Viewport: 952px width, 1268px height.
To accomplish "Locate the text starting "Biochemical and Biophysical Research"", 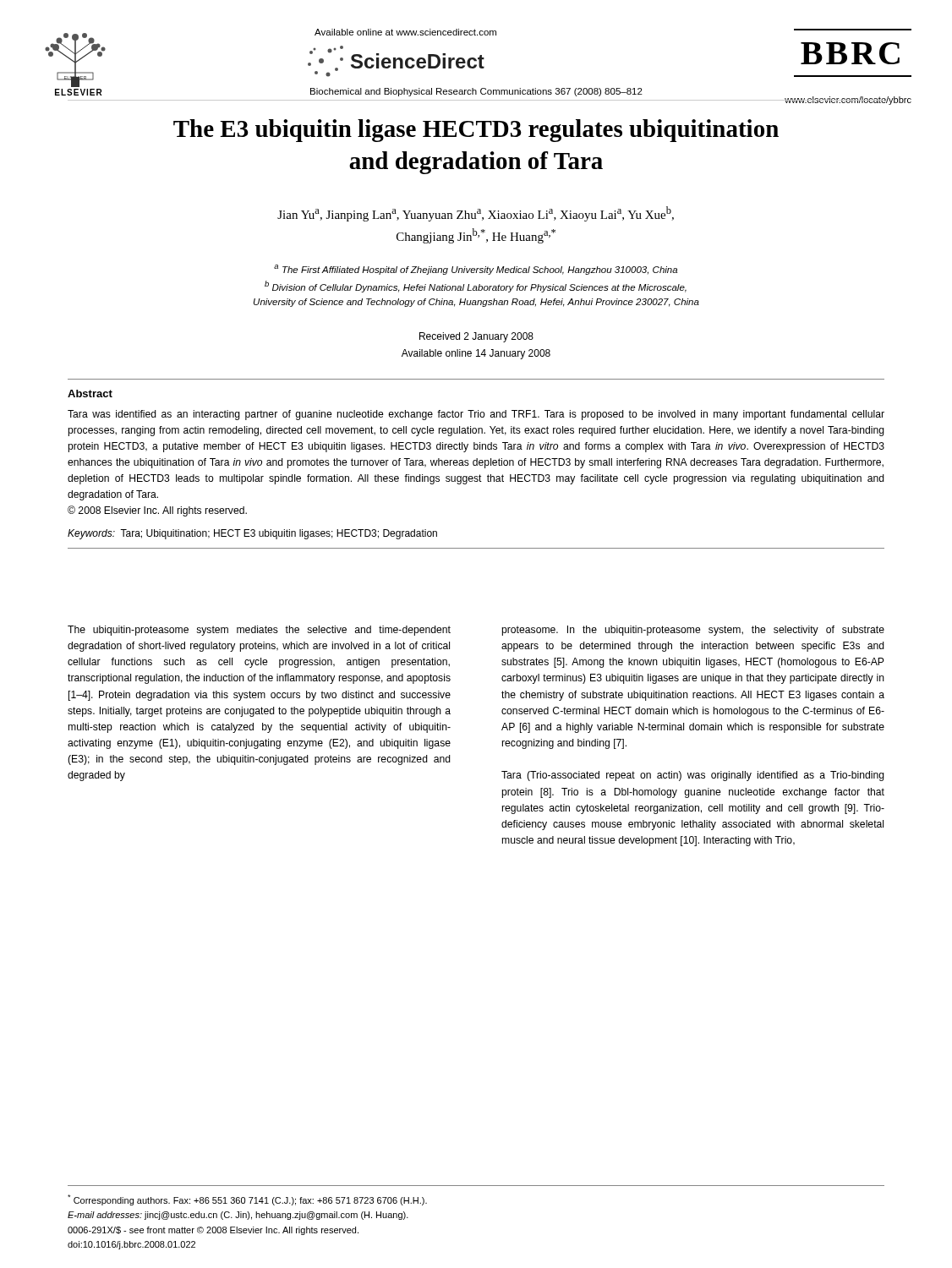I will pos(476,91).
